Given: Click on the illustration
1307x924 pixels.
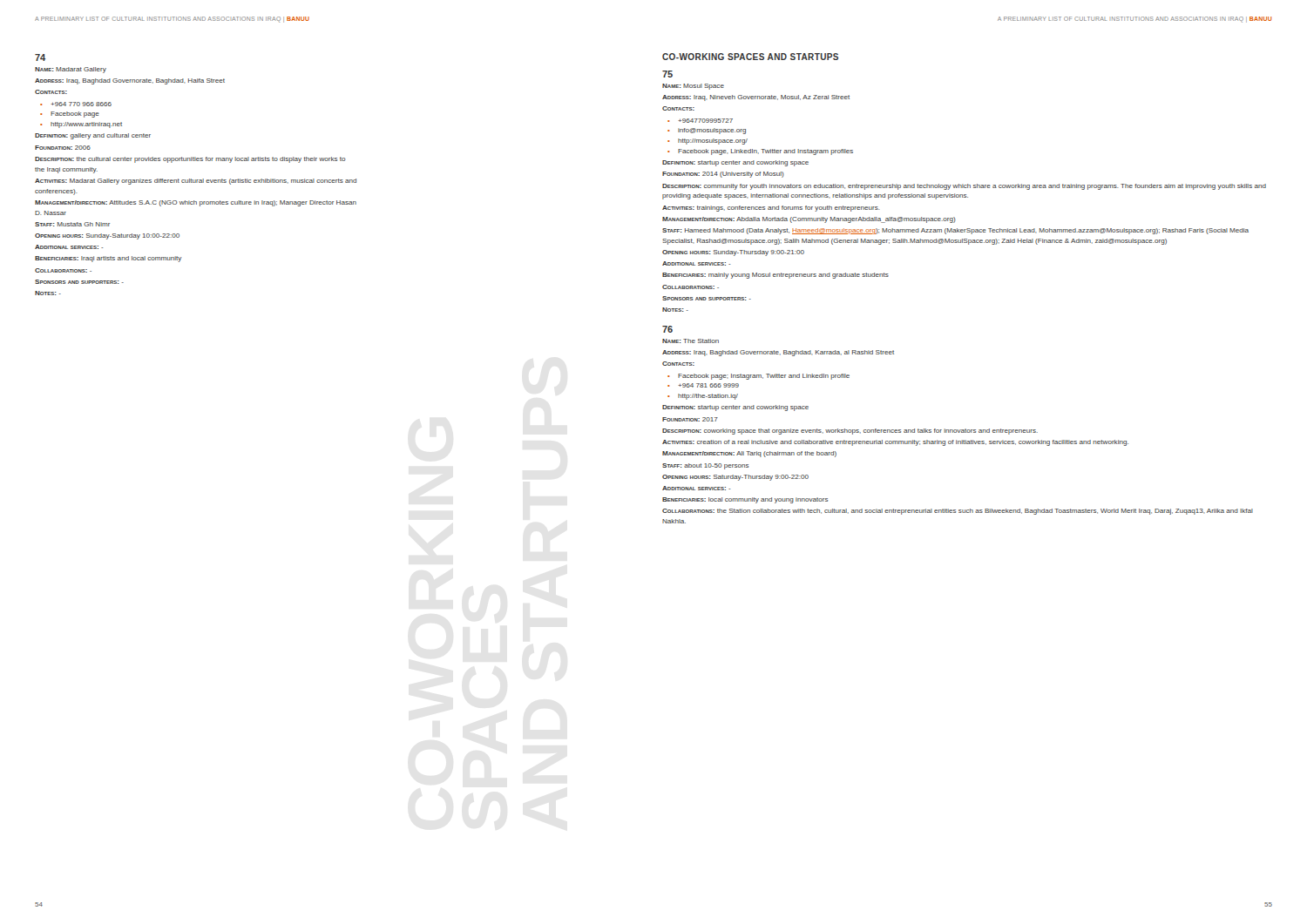Looking at the screenshot, I should coord(488,550).
